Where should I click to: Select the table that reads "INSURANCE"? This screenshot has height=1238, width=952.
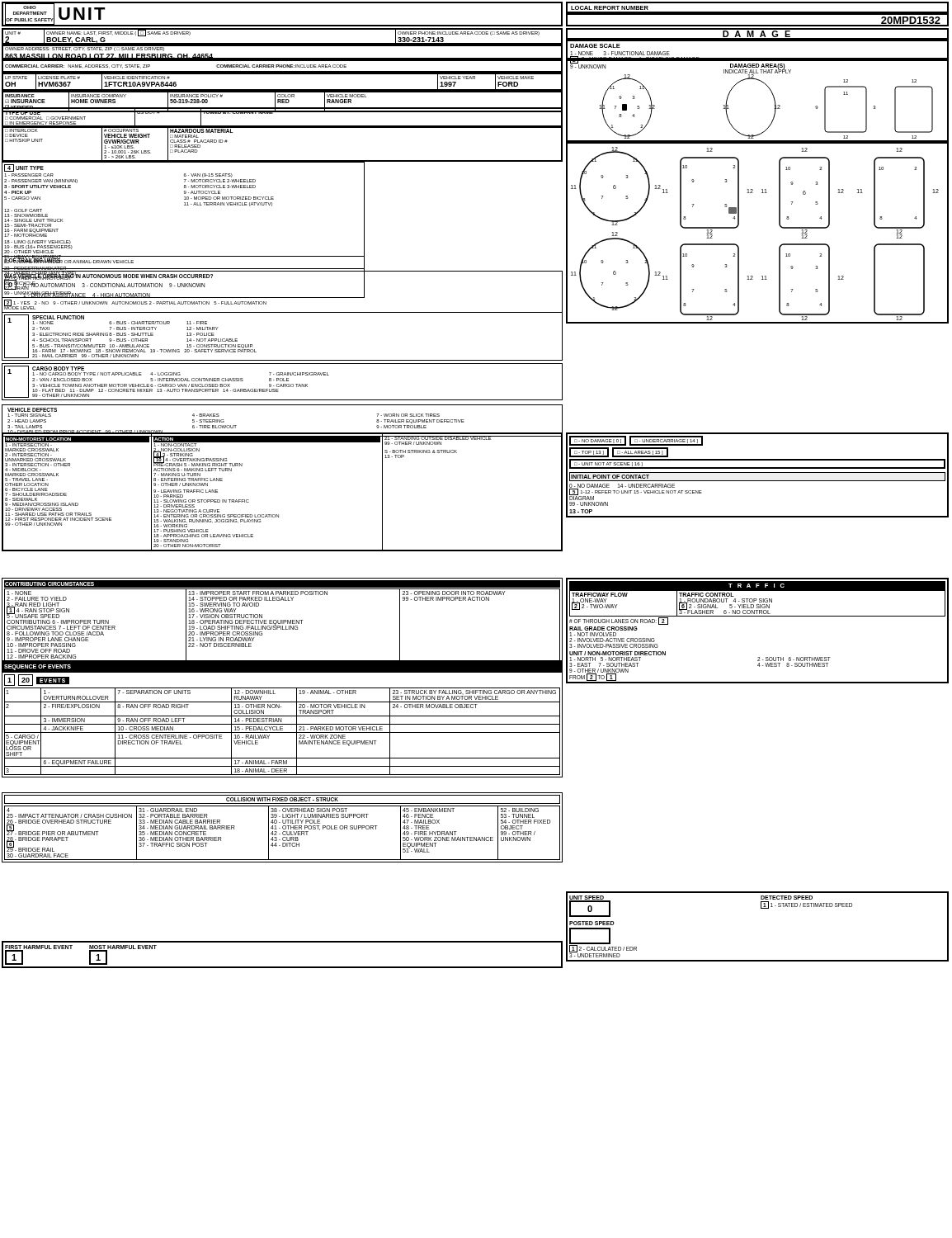click(x=282, y=102)
